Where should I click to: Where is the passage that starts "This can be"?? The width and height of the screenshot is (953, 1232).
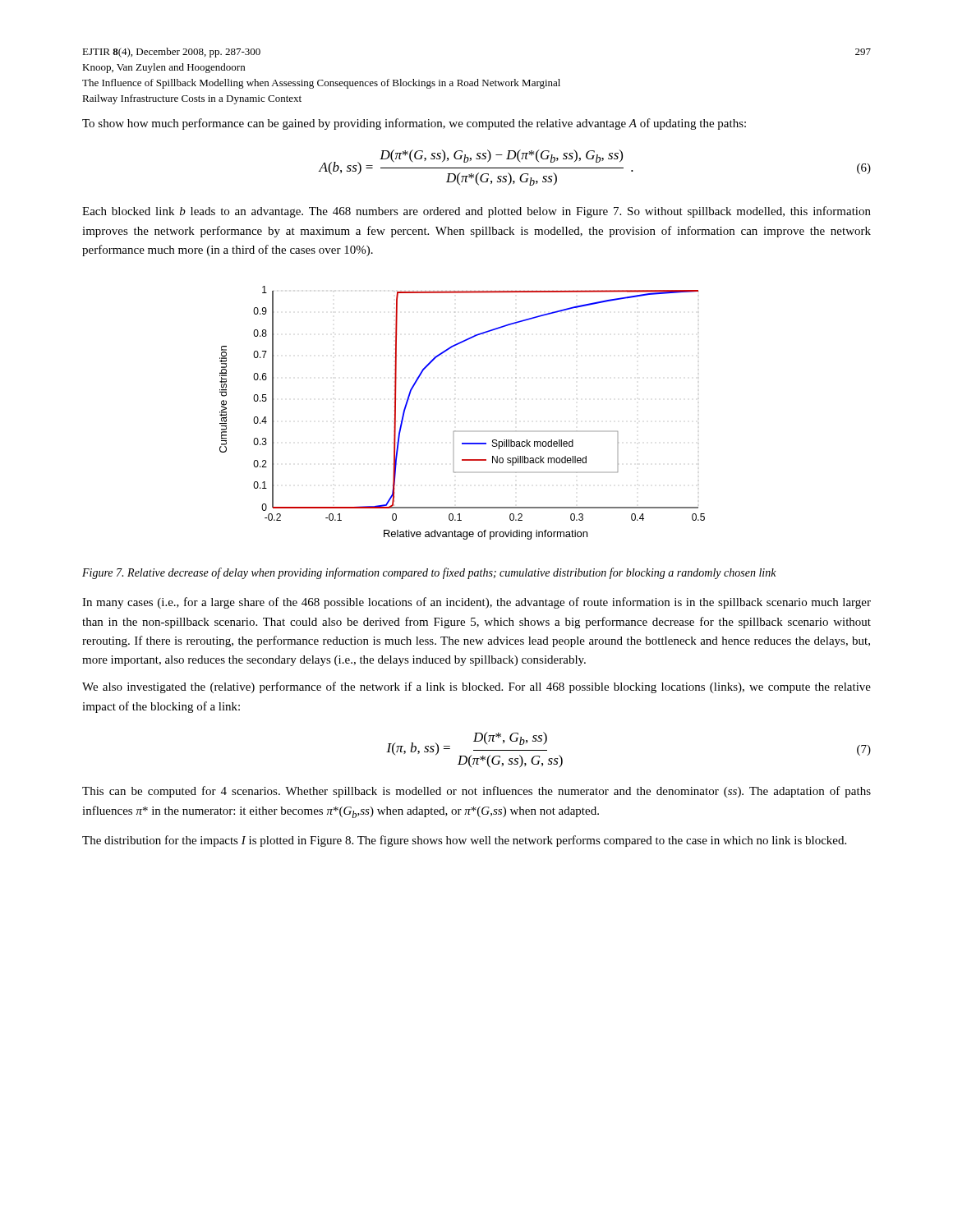[476, 803]
